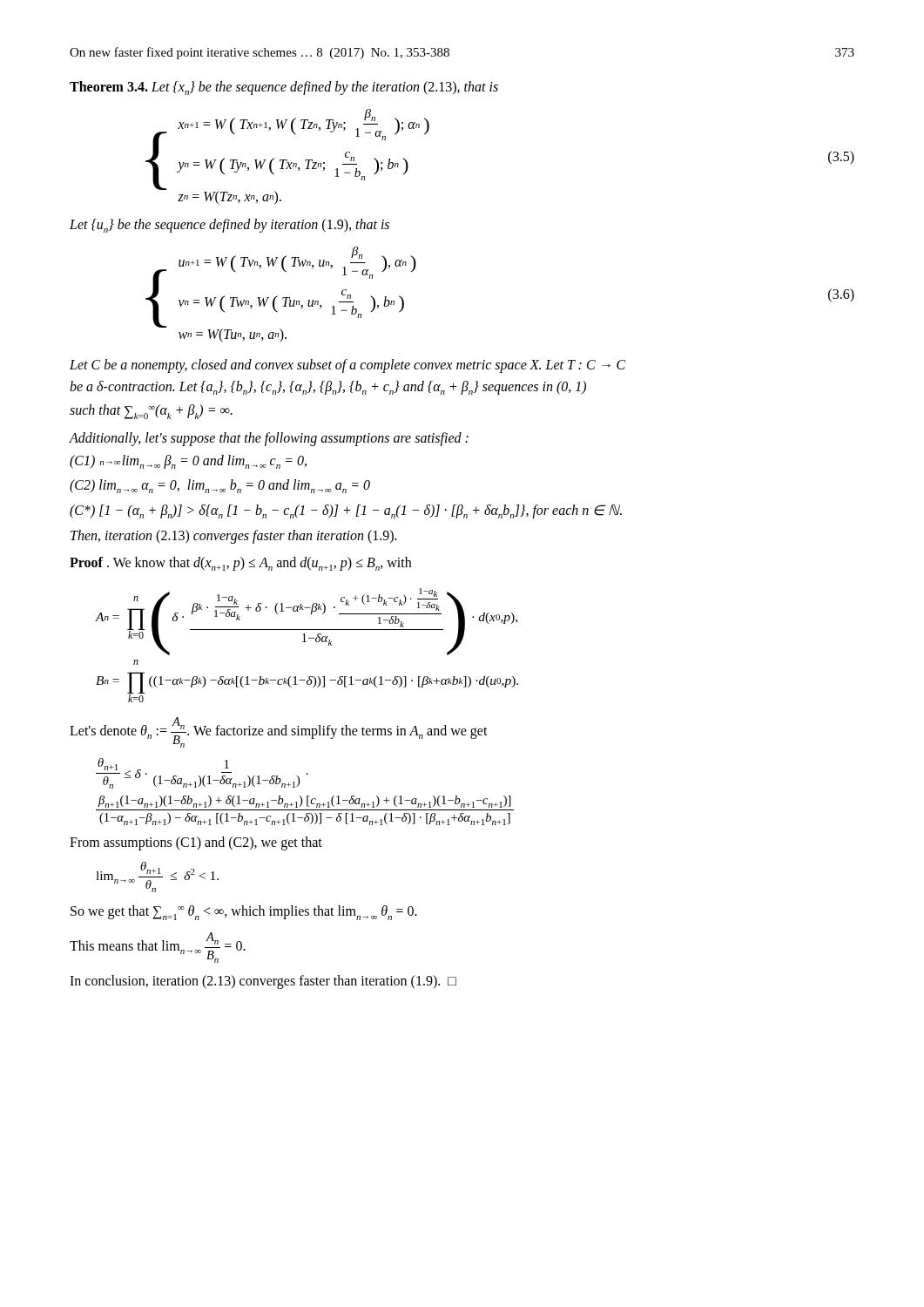Locate the block of text that opens with "(C1) n→∞limn→∞ βn = 0 and"
This screenshot has height=1307, width=924.
pos(188,462)
